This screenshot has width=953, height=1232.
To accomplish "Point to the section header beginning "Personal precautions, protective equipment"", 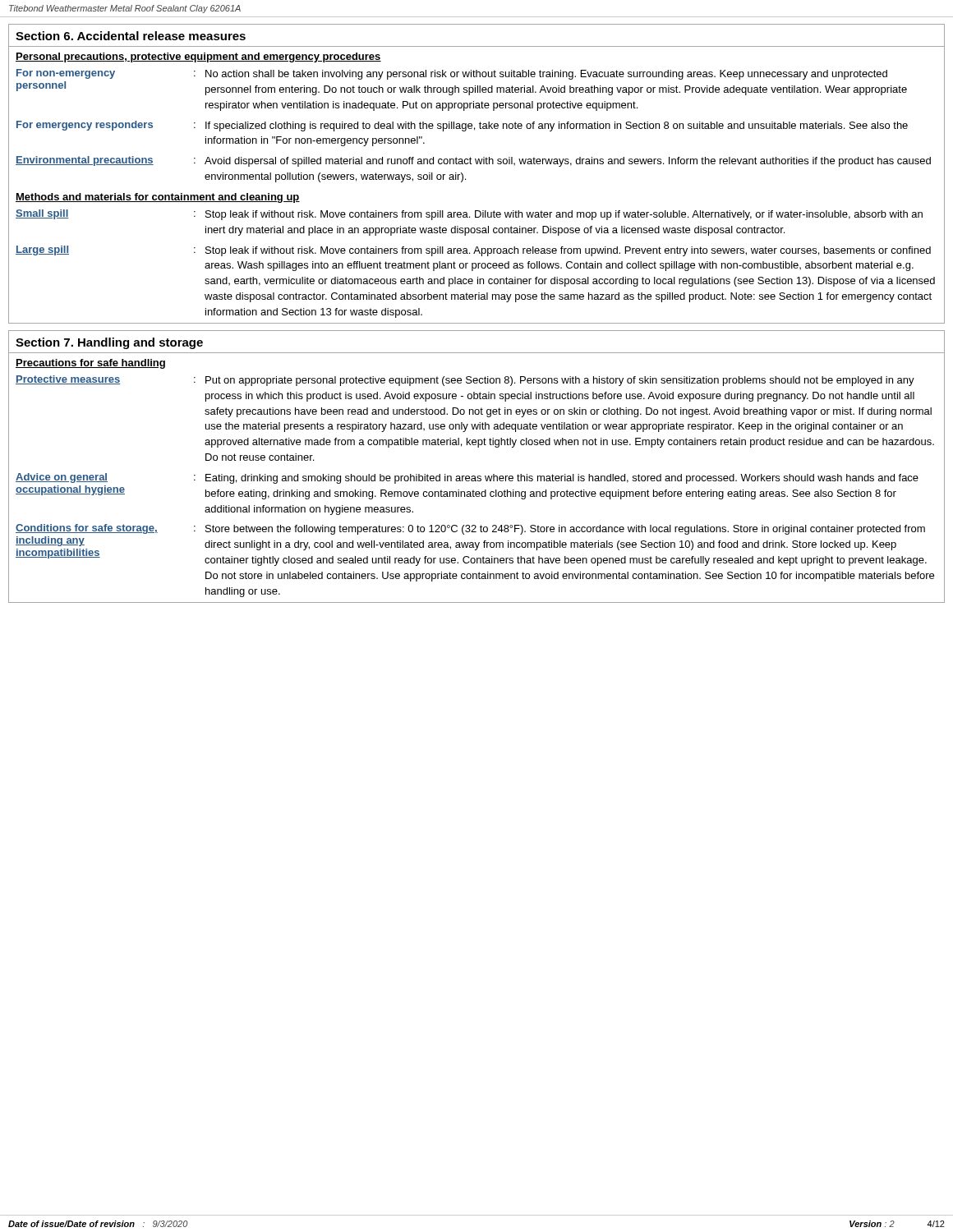I will (x=198, y=56).
